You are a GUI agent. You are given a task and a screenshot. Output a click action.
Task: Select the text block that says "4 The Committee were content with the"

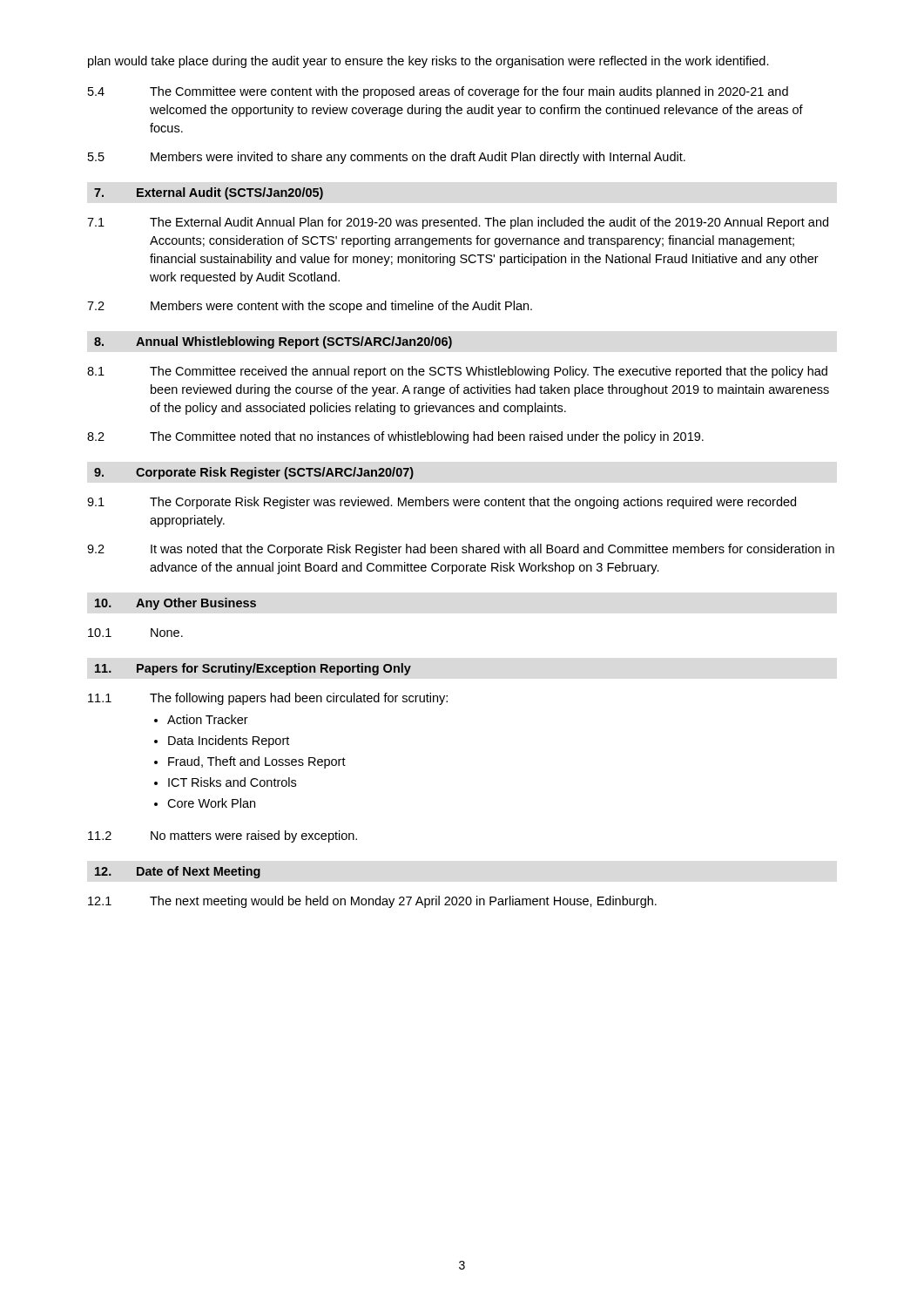point(462,110)
